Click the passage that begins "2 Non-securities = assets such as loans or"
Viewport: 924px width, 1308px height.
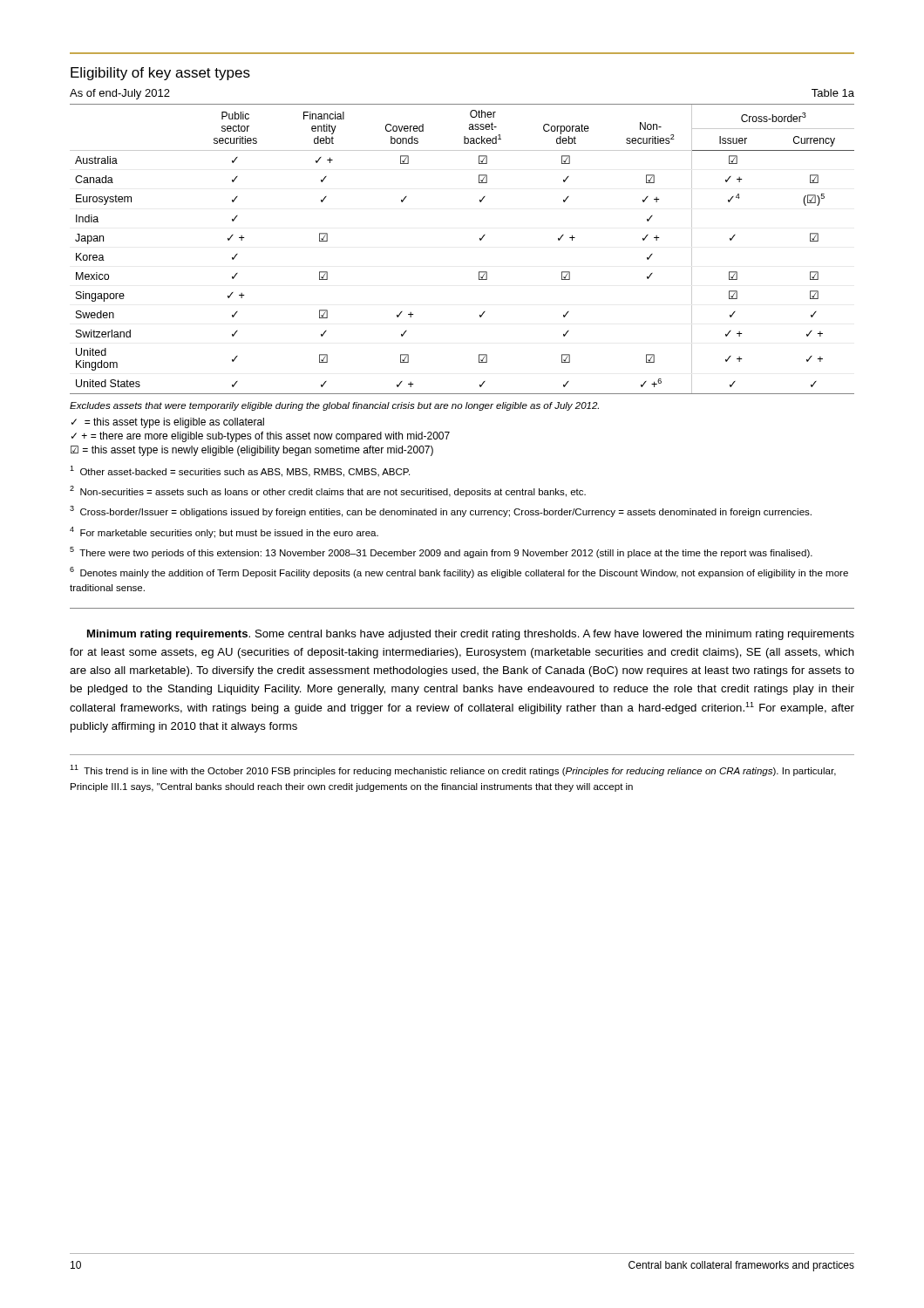[x=328, y=491]
